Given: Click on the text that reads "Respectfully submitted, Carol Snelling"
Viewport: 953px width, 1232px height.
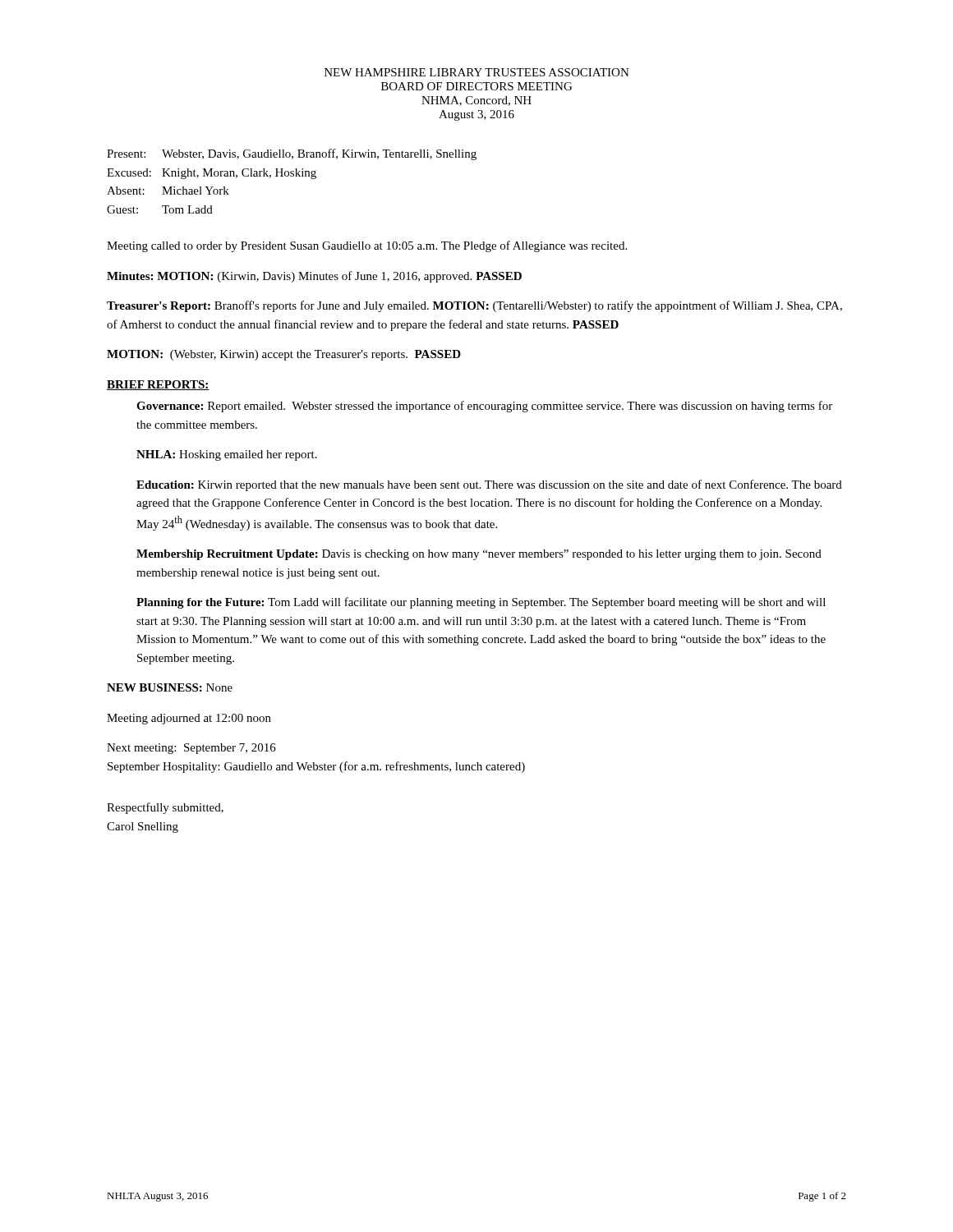Looking at the screenshot, I should tap(165, 817).
